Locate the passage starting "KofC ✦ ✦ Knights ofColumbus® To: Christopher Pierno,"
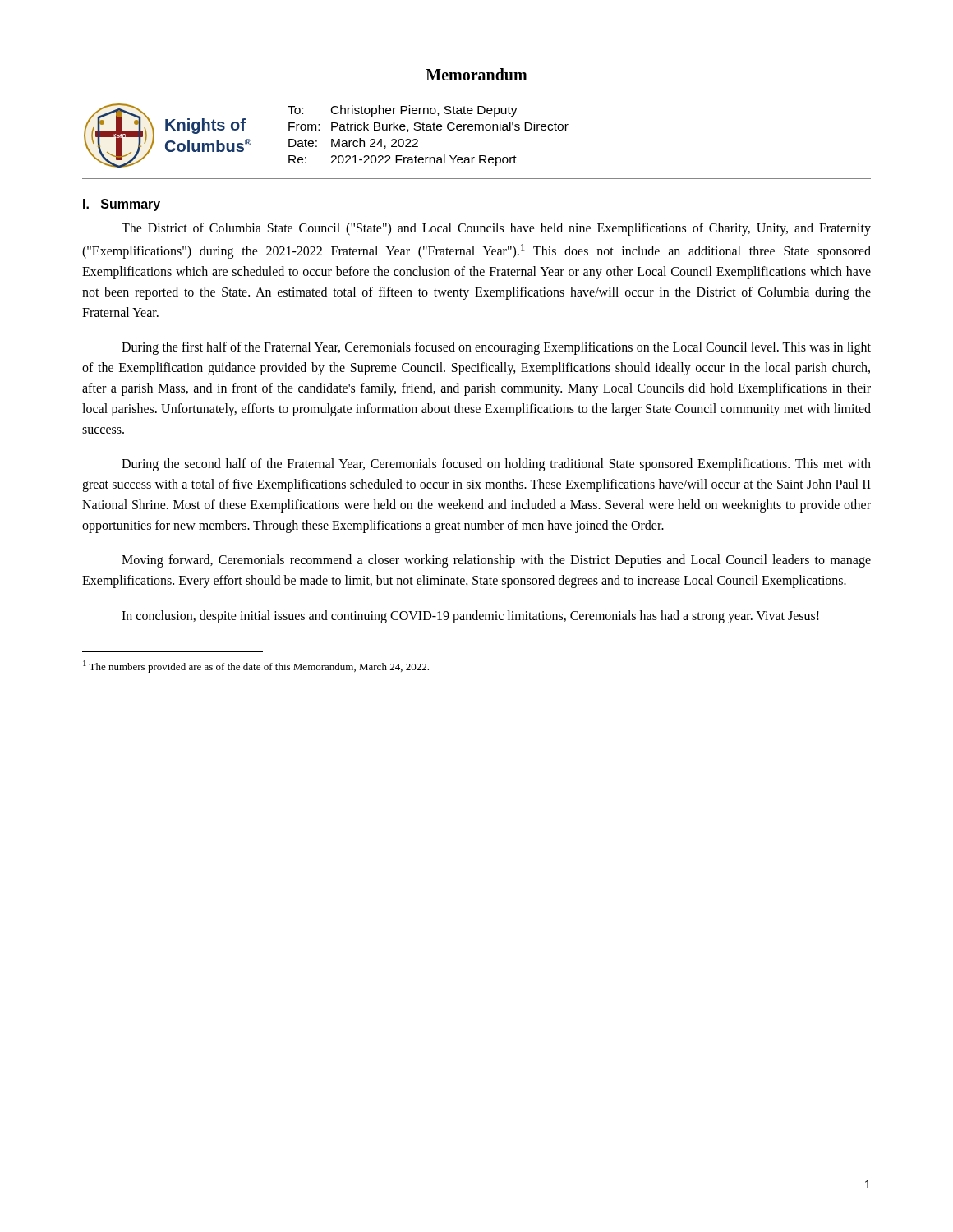This screenshot has height=1232, width=953. pyautogui.click(x=325, y=136)
